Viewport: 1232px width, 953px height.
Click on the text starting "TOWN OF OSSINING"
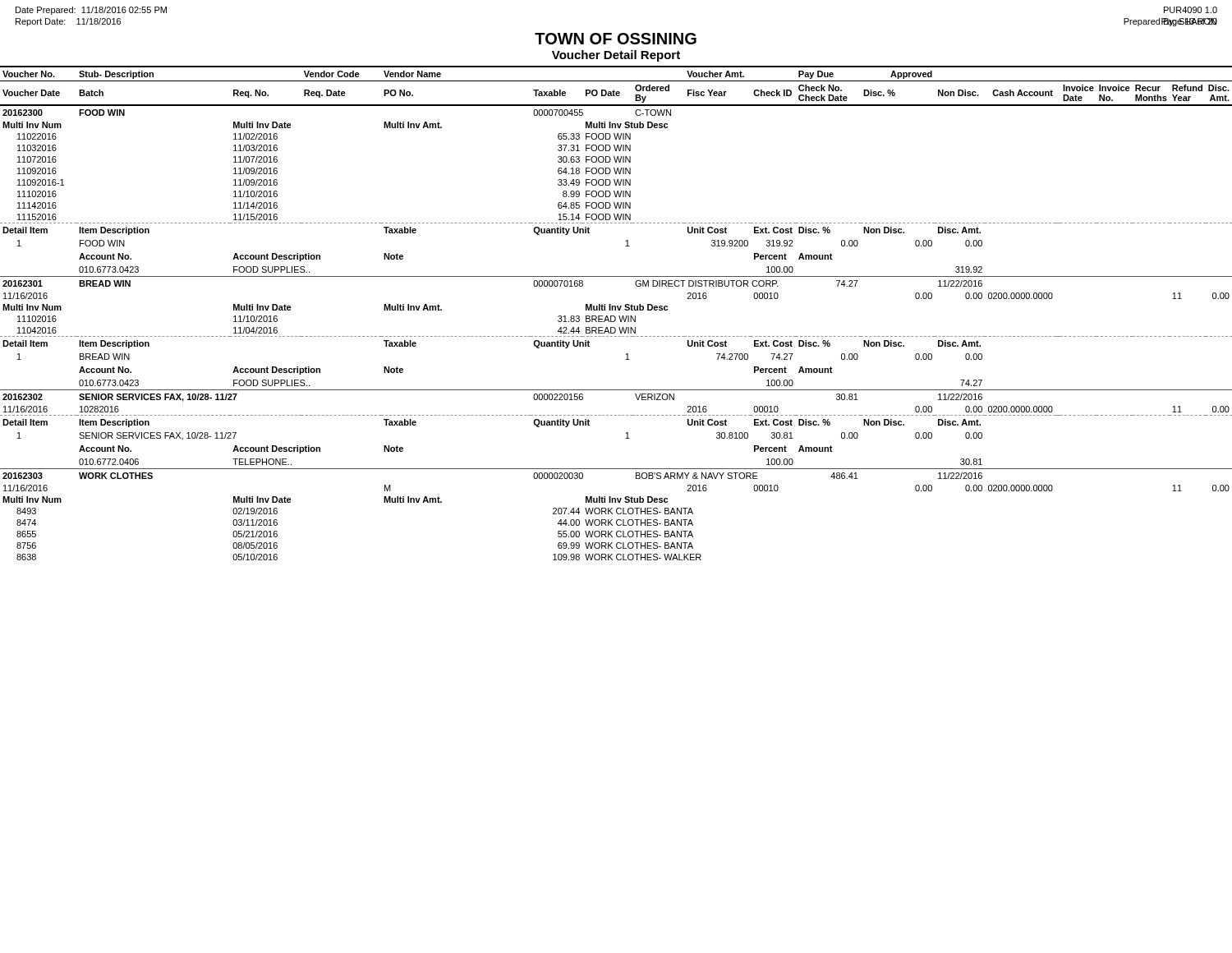[616, 39]
